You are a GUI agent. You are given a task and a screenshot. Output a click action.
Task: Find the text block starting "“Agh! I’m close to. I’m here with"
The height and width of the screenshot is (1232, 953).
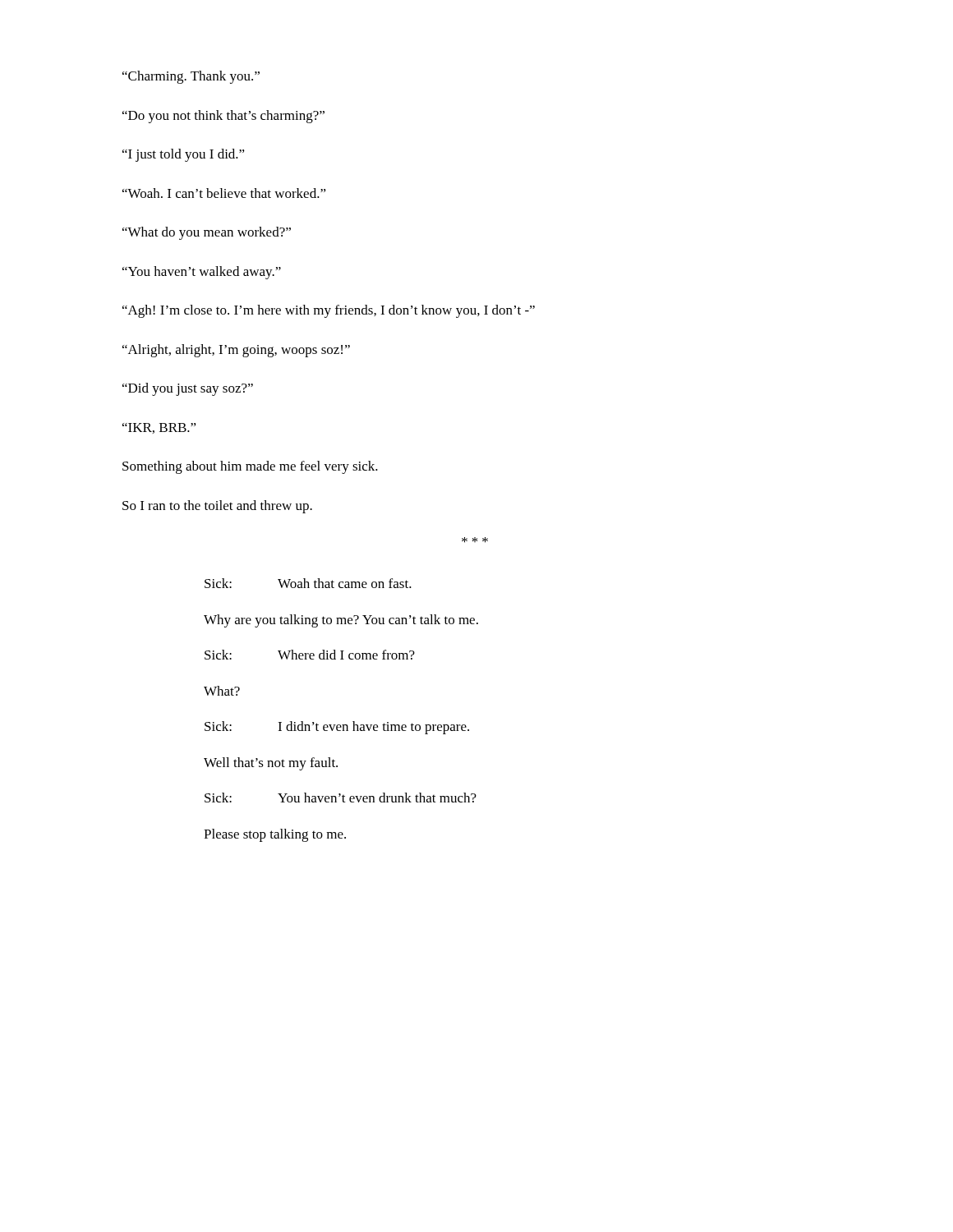click(328, 310)
